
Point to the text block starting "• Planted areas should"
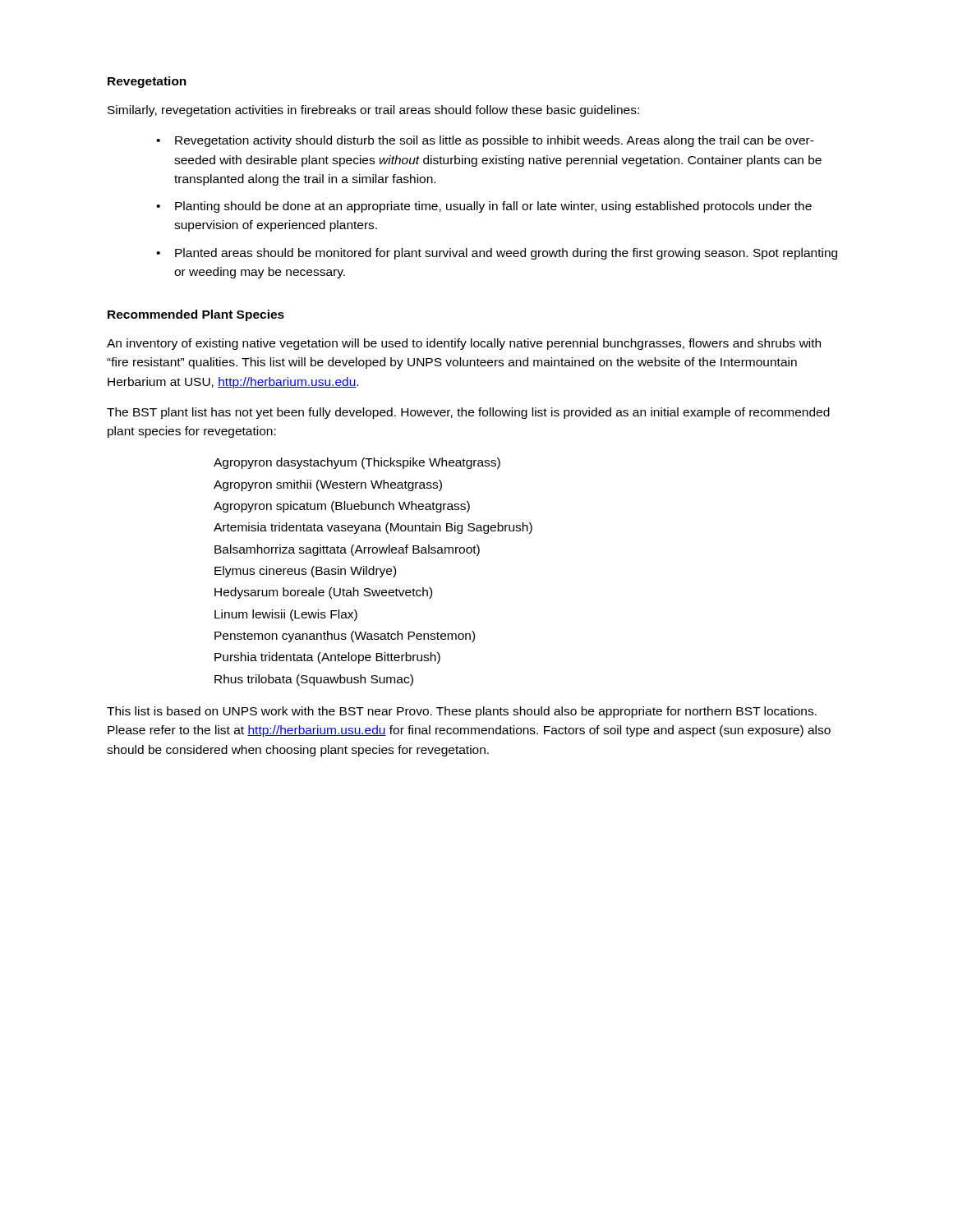tap(501, 262)
